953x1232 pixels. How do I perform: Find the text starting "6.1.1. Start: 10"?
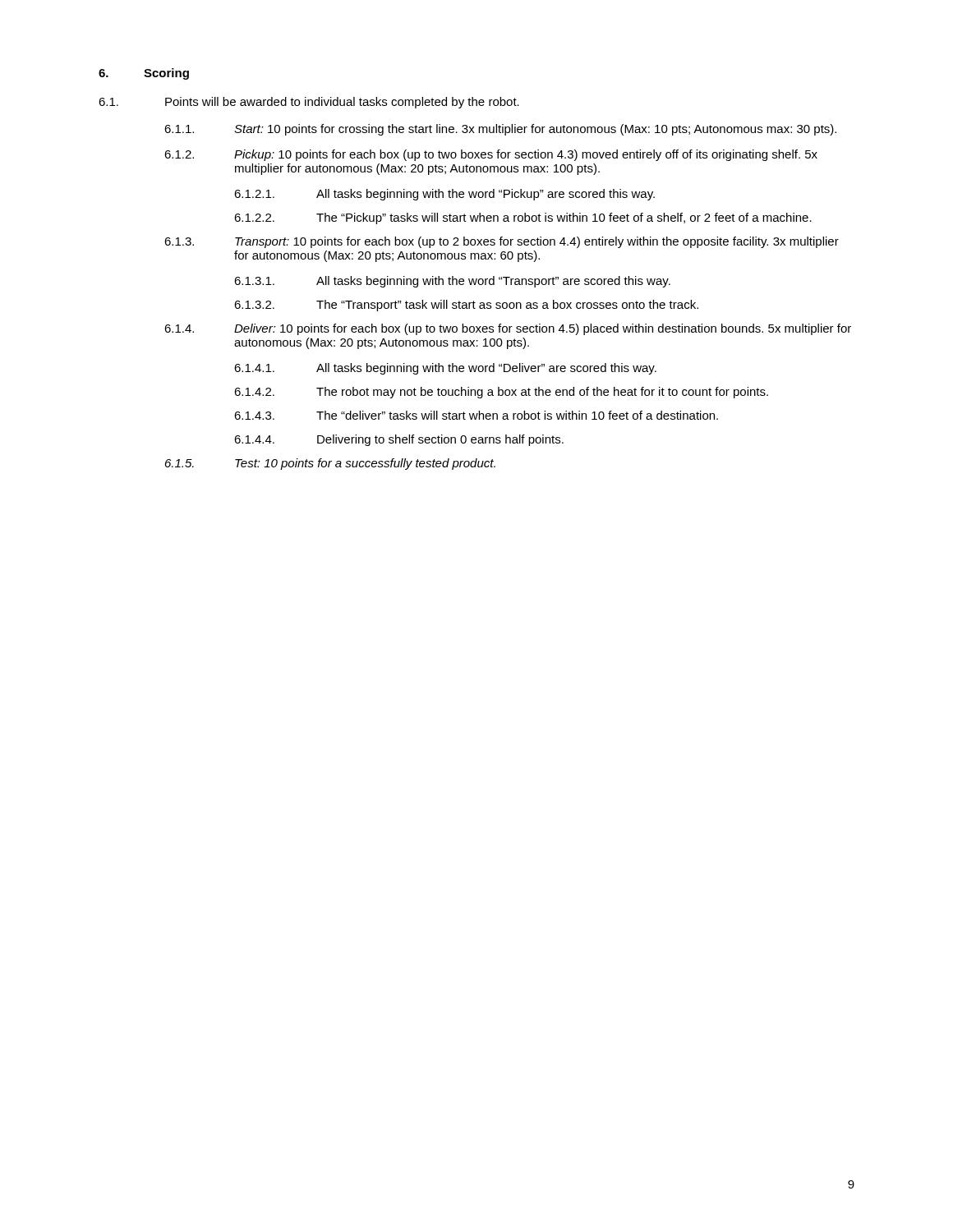(509, 129)
